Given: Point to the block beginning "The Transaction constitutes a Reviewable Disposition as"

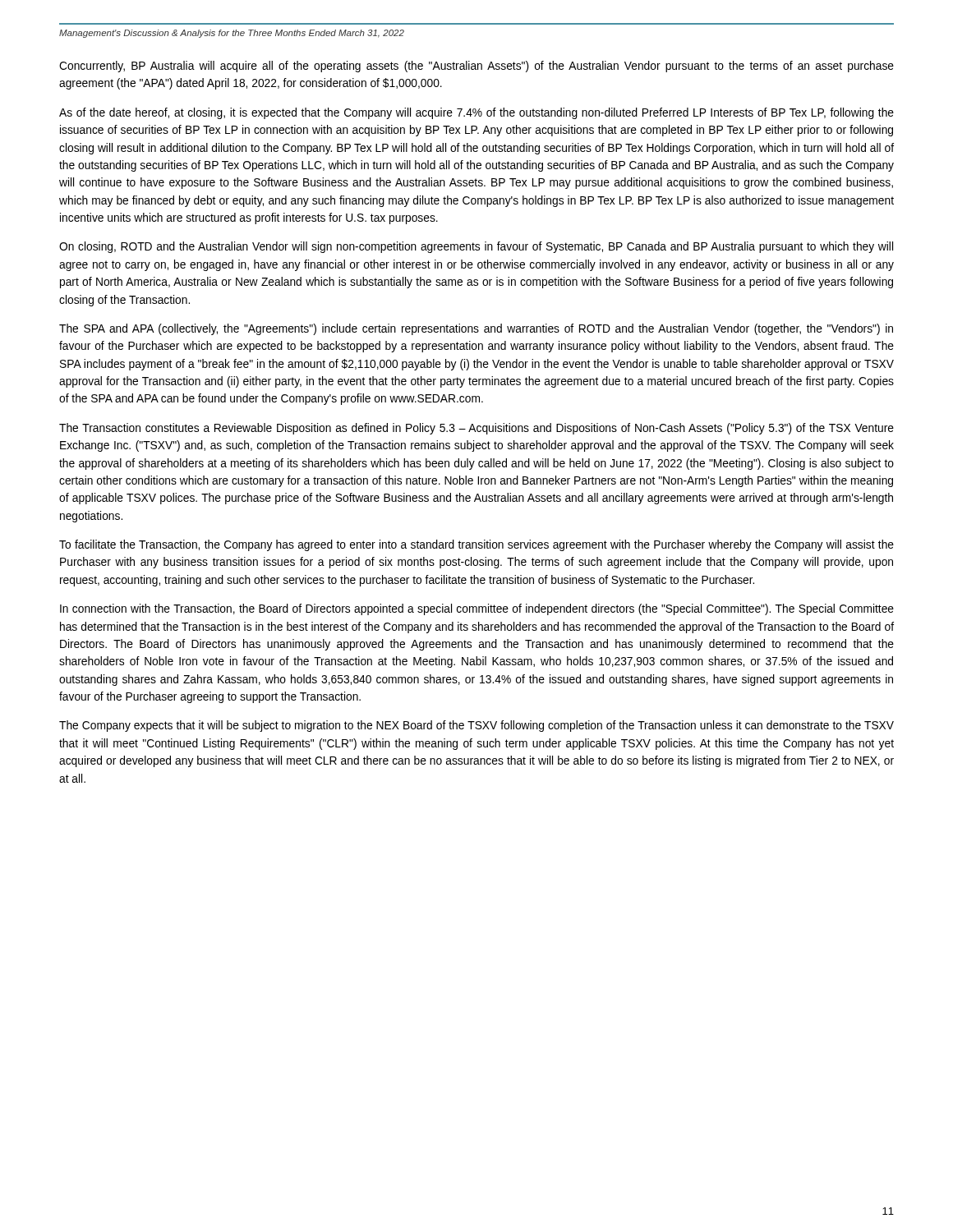Looking at the screenshot, I should point(476,472).
